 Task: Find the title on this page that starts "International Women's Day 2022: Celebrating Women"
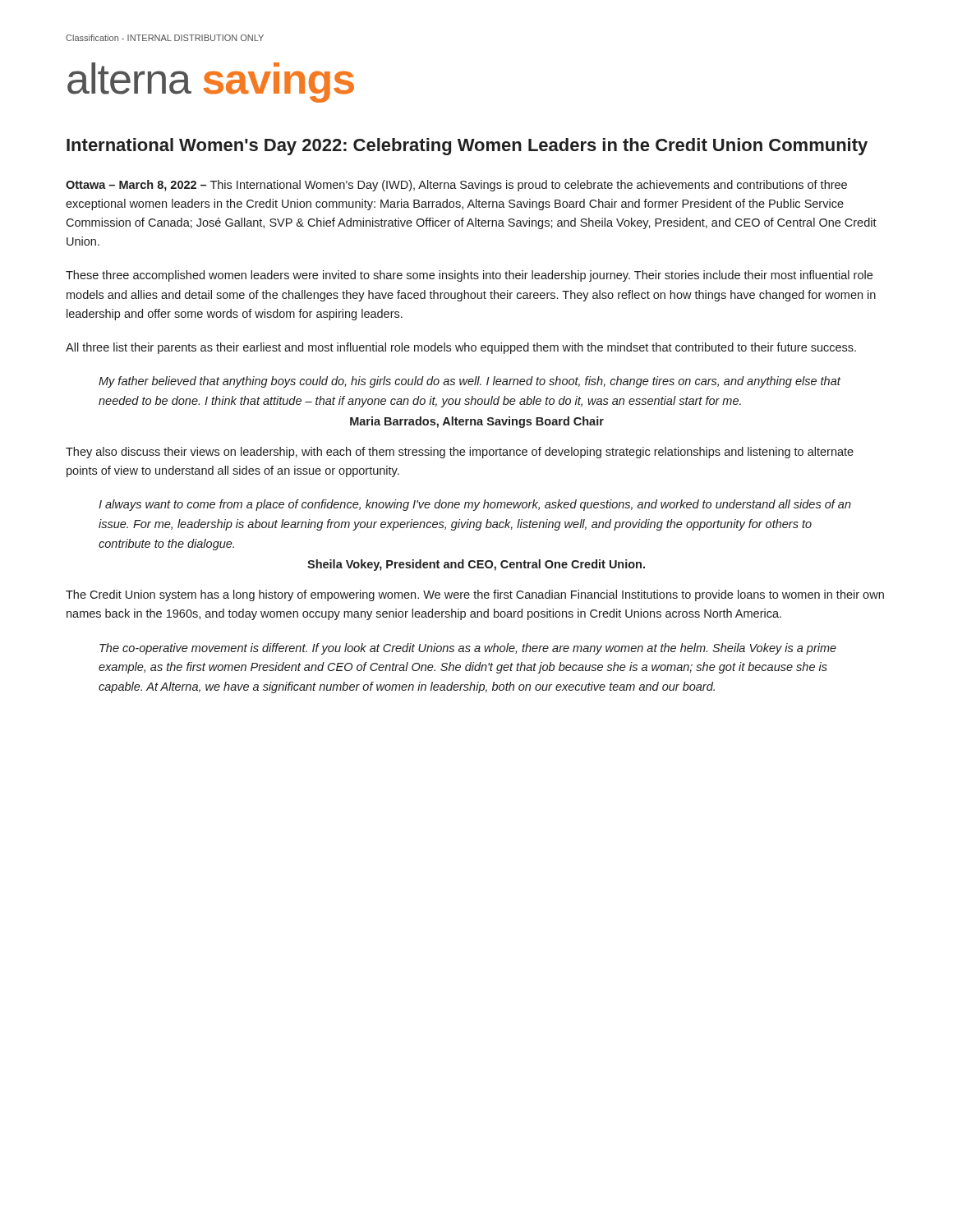467,145
